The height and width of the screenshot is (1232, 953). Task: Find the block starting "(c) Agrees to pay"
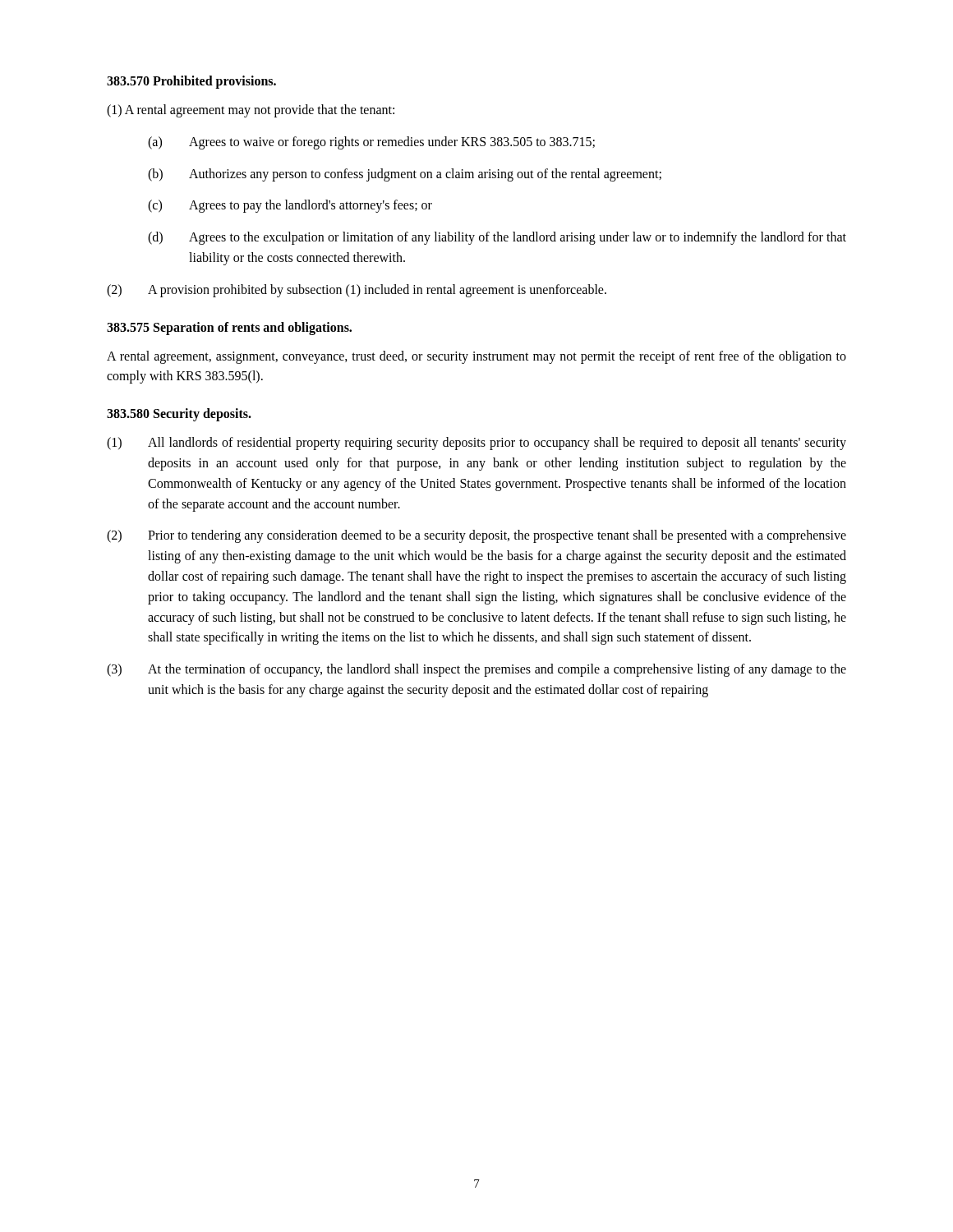pyautogui.click(x=290, y=206)
